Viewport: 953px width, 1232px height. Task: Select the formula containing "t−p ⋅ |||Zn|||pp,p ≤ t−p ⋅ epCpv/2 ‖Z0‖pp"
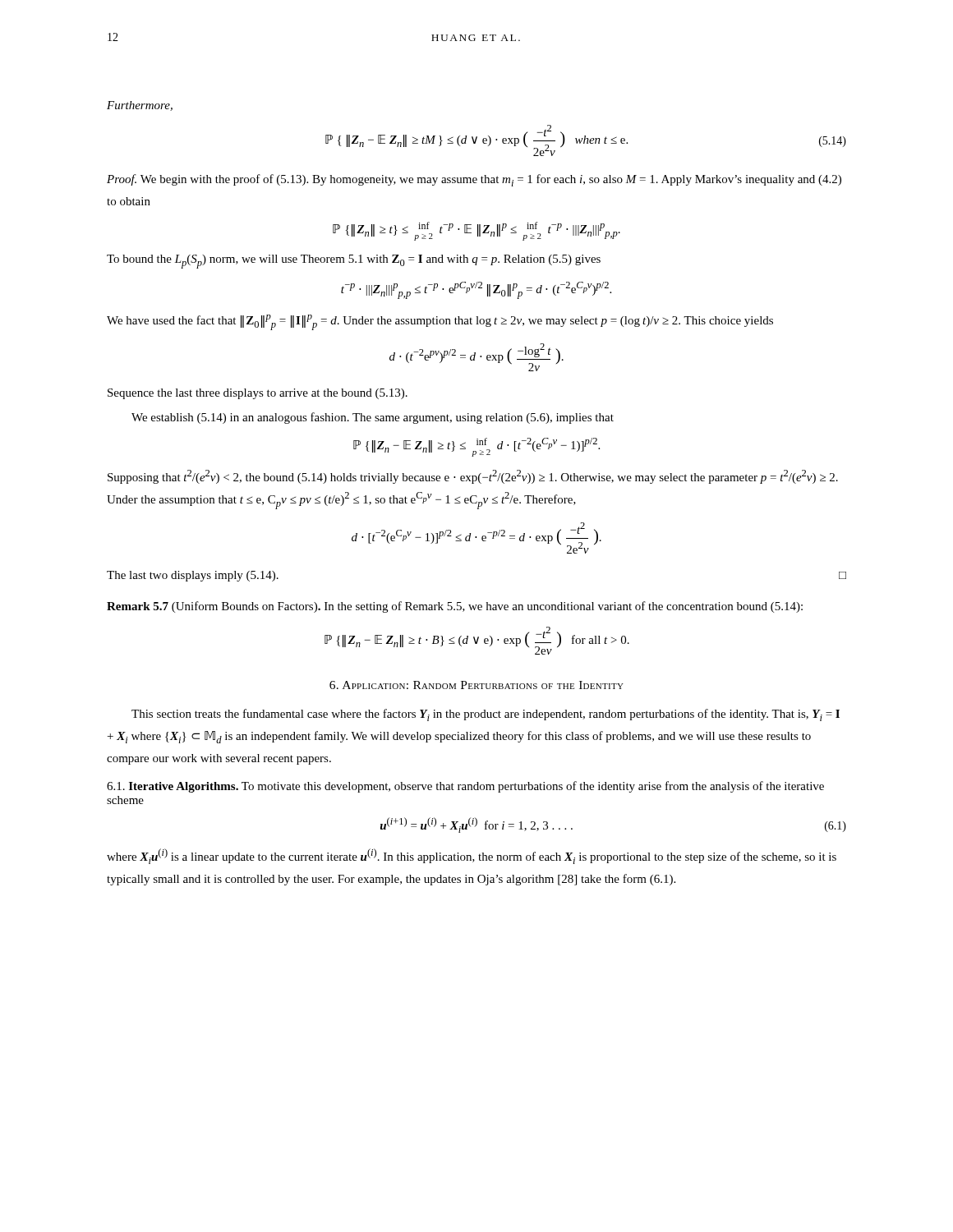point(476,290)
